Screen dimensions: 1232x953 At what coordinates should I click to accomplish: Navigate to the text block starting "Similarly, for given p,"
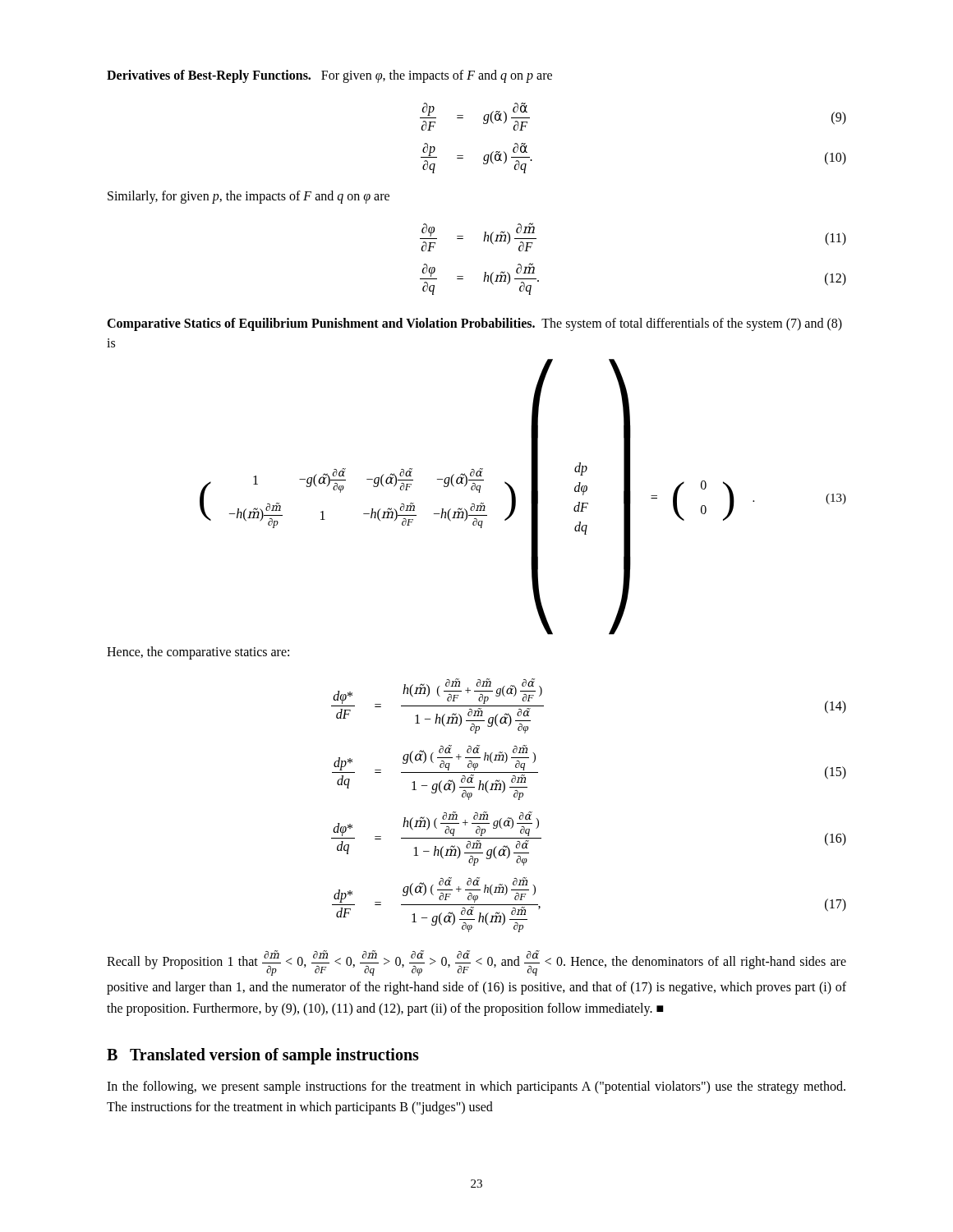coord(248,196)
